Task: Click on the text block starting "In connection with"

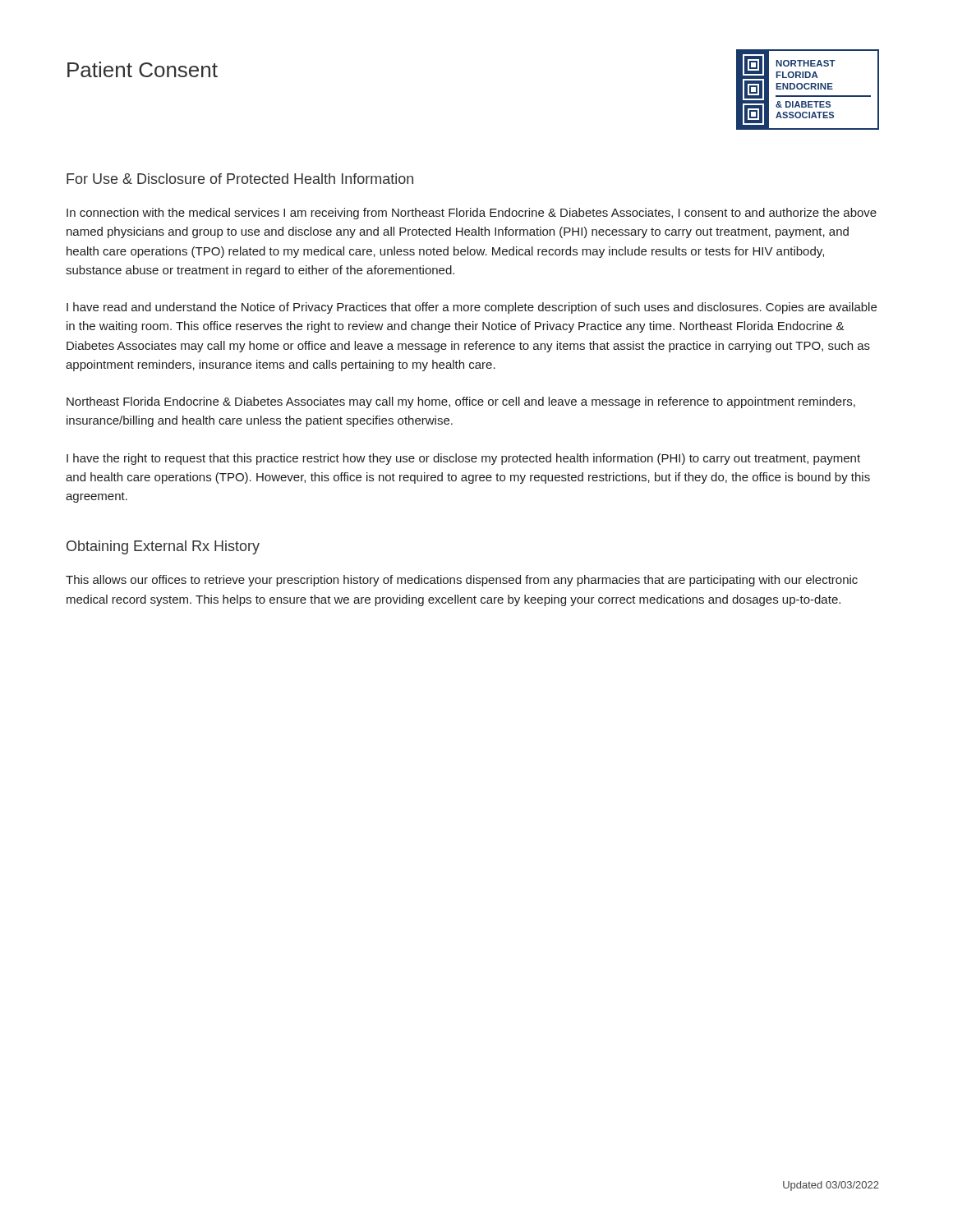Action: click(x=471, y=241)
